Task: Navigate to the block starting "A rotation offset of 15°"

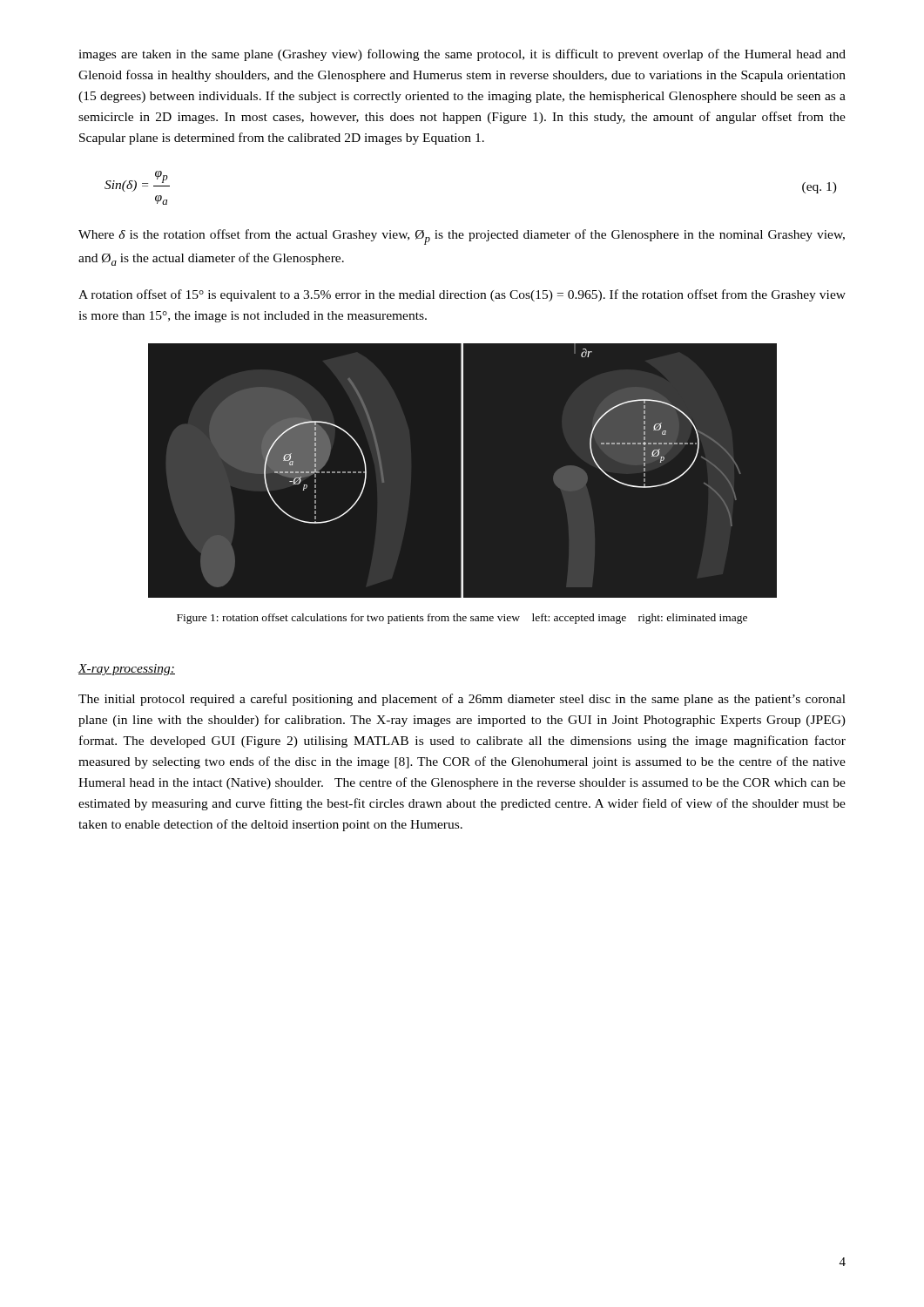Action: coord(462,305)
